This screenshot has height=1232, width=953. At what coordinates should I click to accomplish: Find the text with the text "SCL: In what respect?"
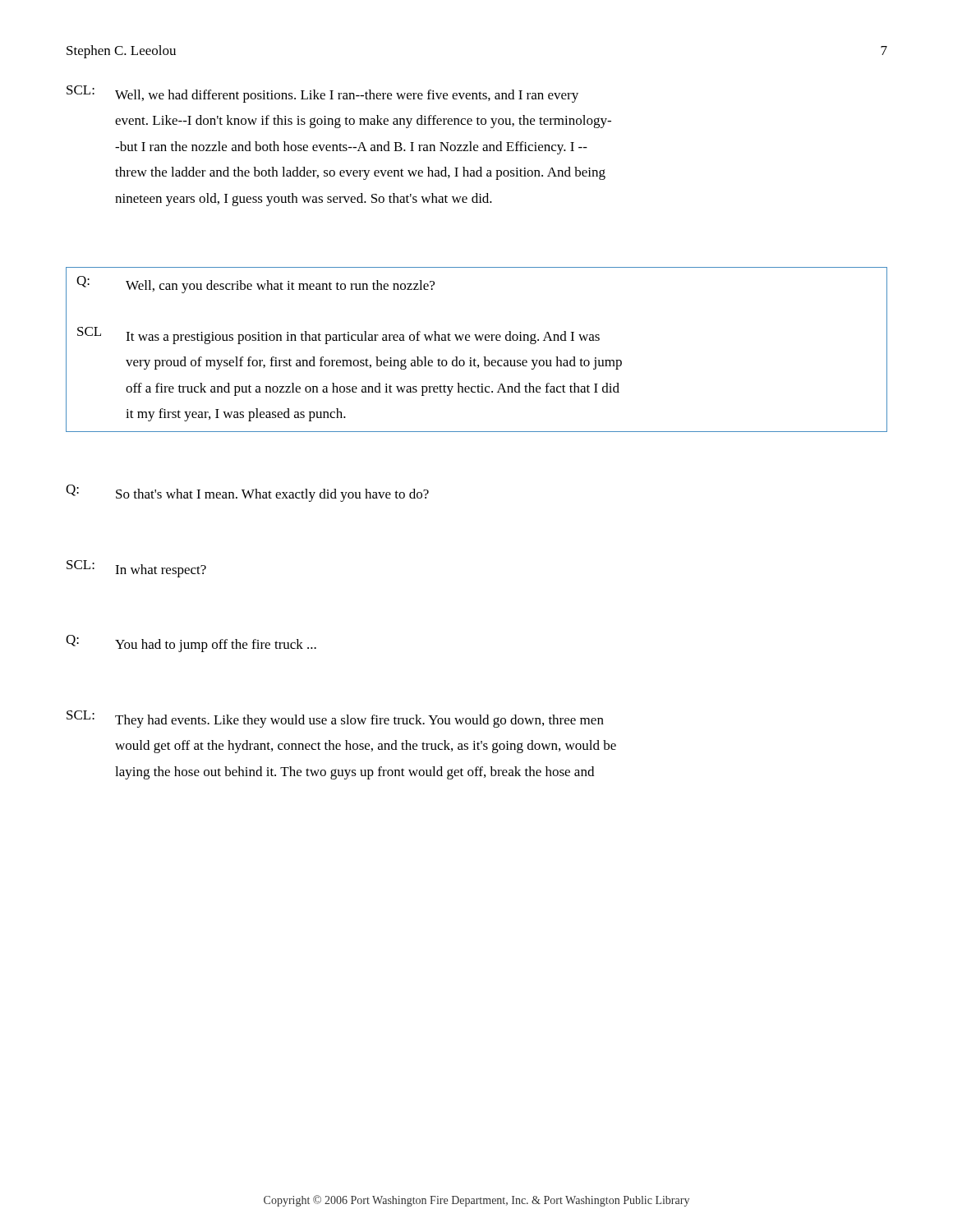pos(136,569)
